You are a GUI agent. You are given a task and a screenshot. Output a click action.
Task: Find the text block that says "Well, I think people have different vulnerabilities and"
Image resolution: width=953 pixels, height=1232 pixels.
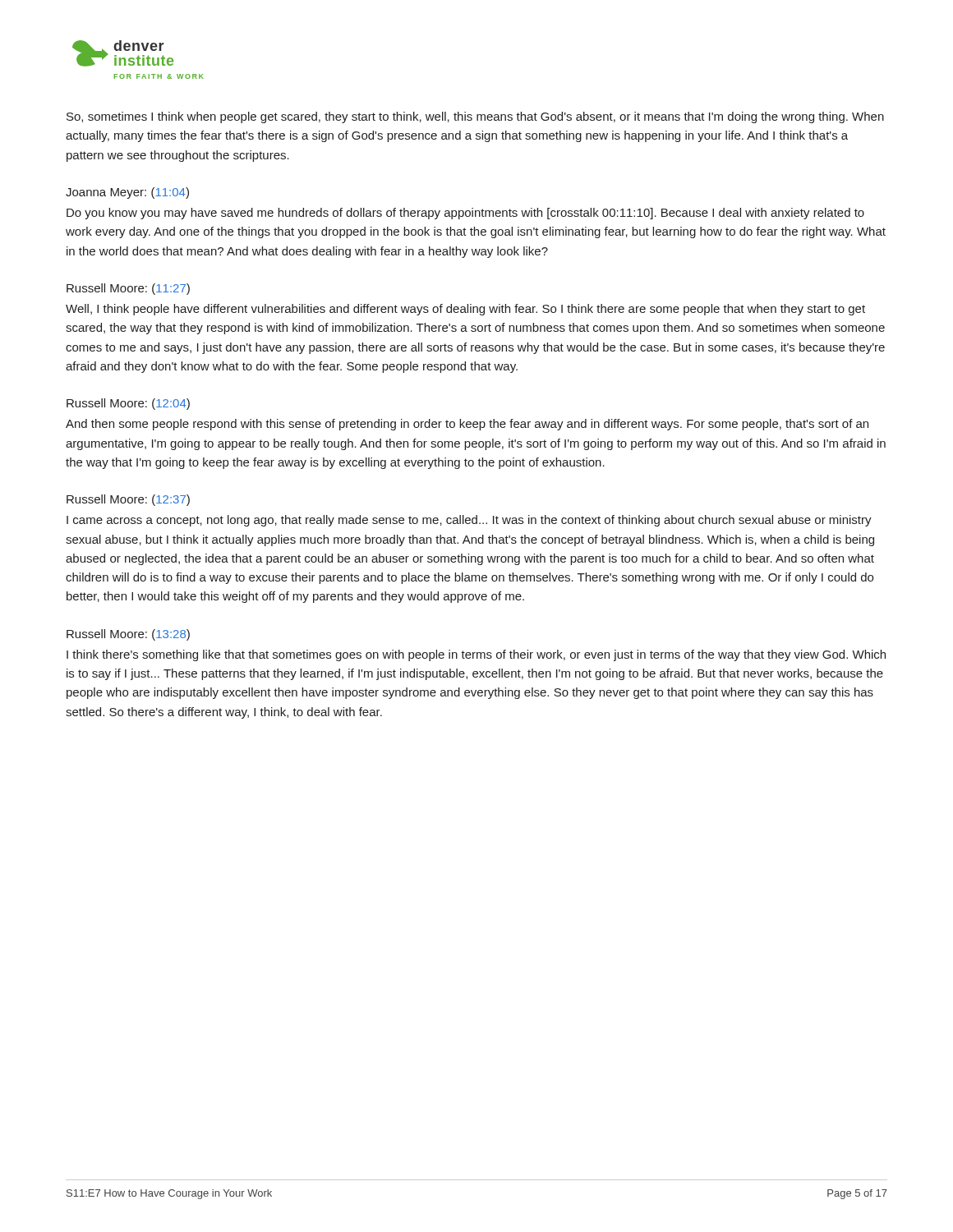[475, 337]
